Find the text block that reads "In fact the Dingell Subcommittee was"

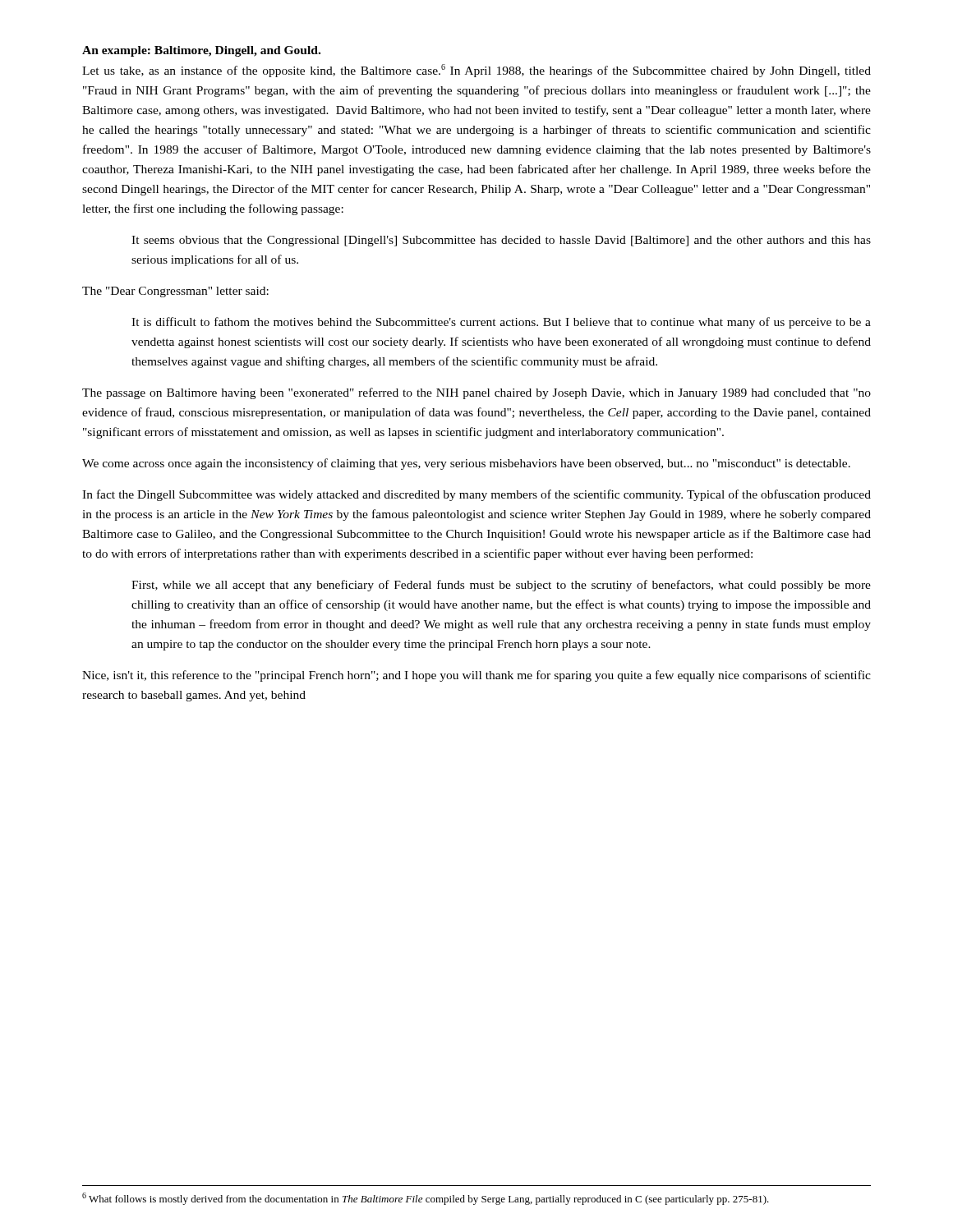click(x=476, y=524)
